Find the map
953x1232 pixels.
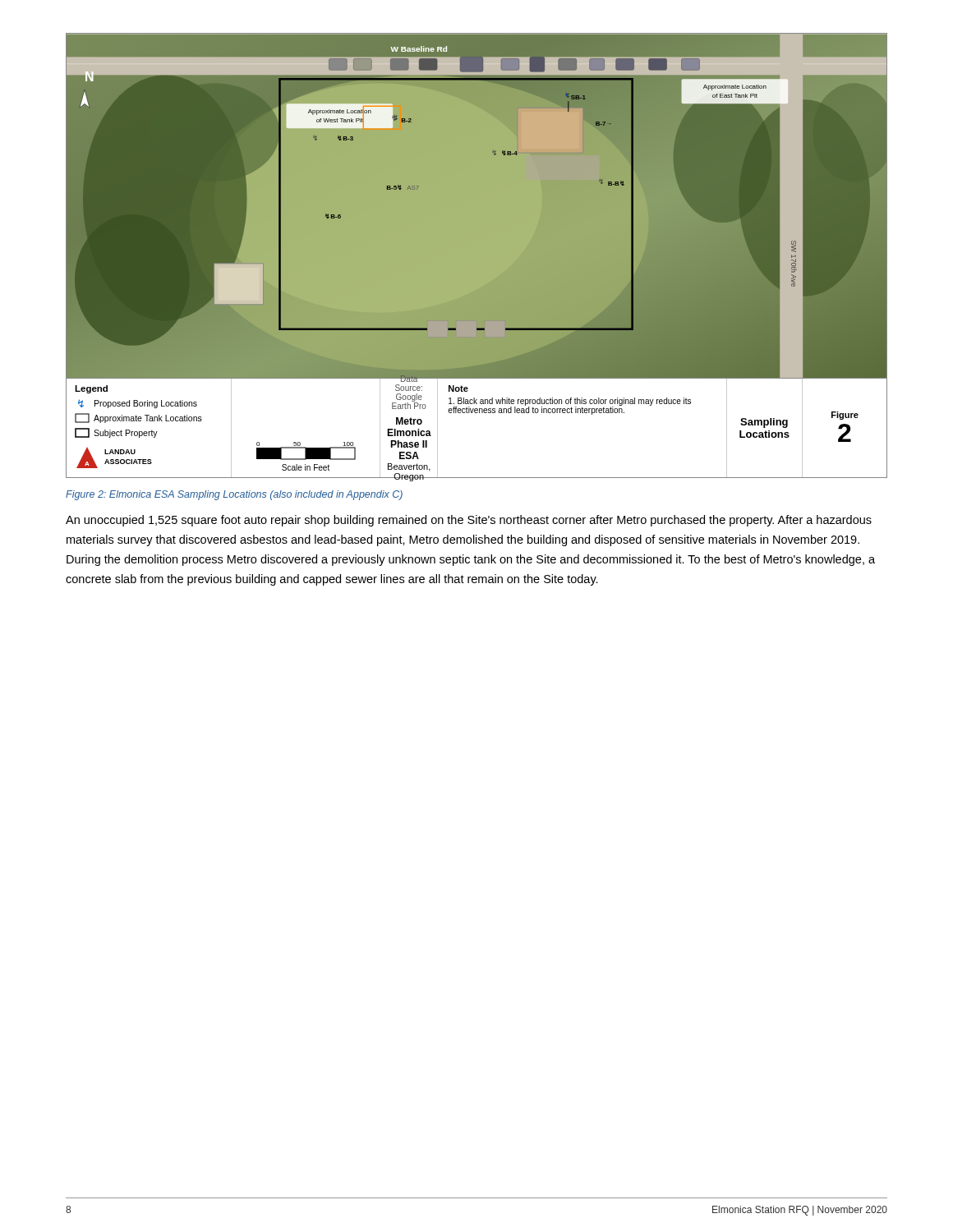[x=476, y=255]
